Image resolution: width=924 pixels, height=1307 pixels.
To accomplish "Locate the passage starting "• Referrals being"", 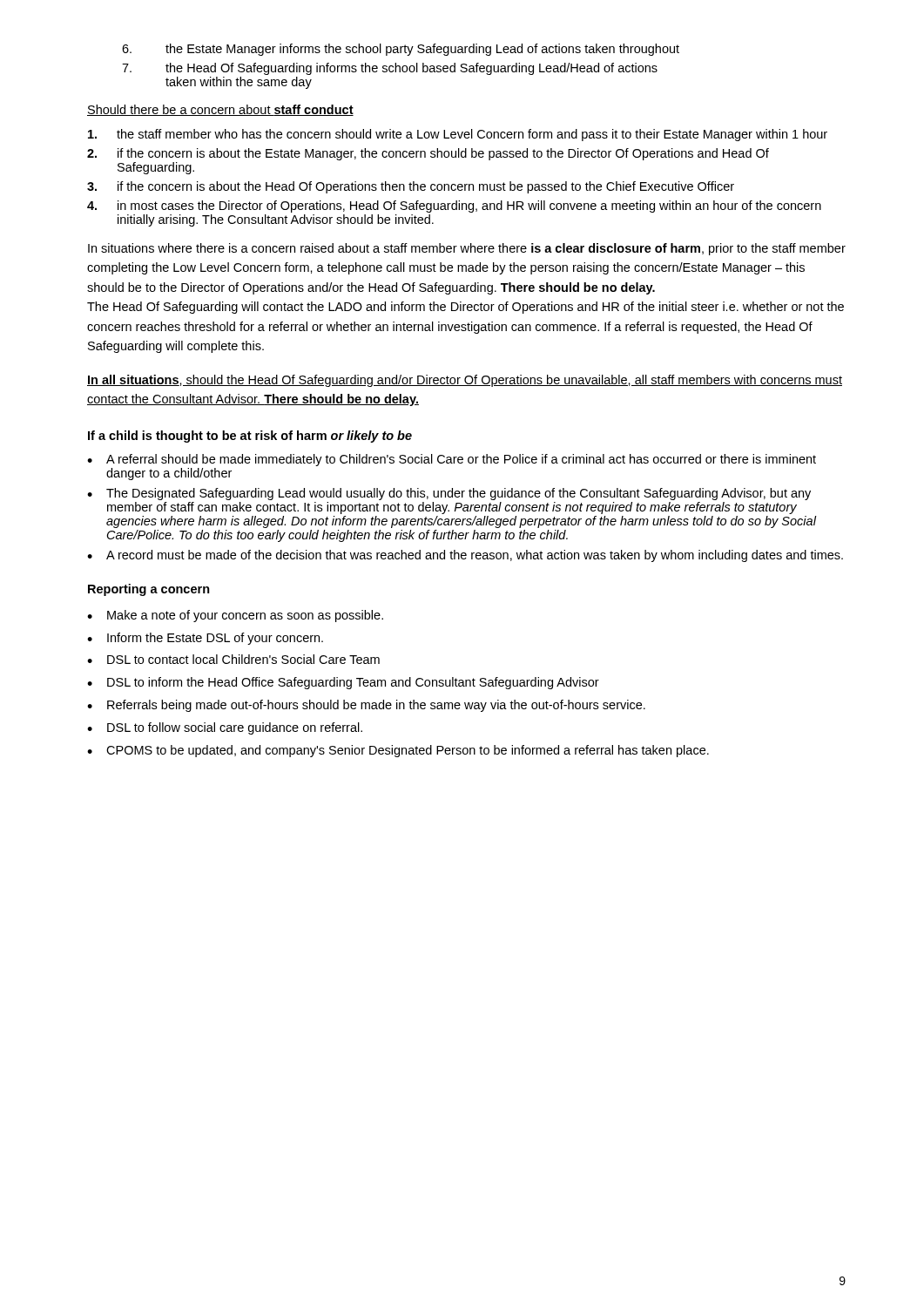I will 466,707.
